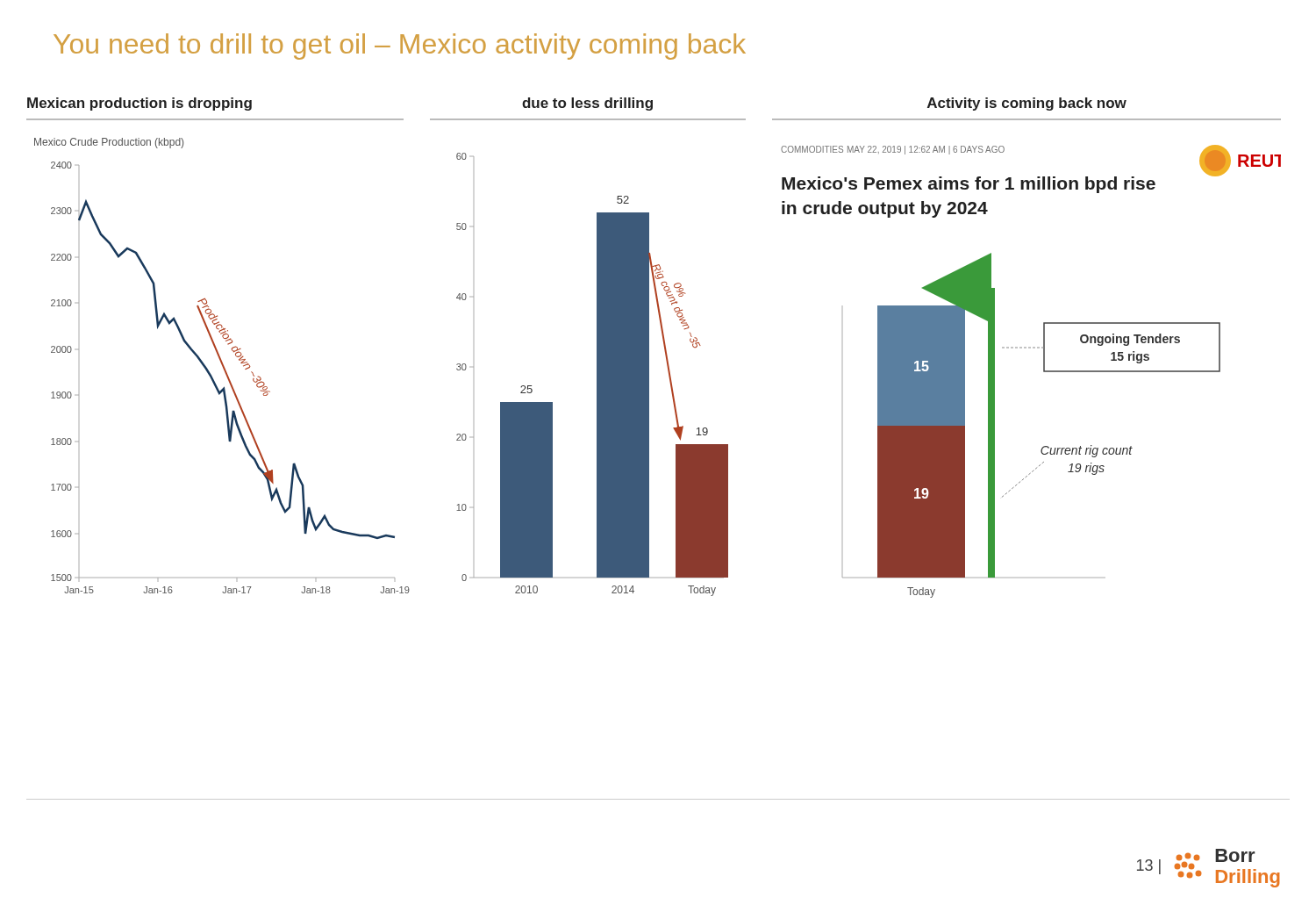Select the text starting "Activity is coming back now"
1316x912 pixels.
(x=1026, y=103)
